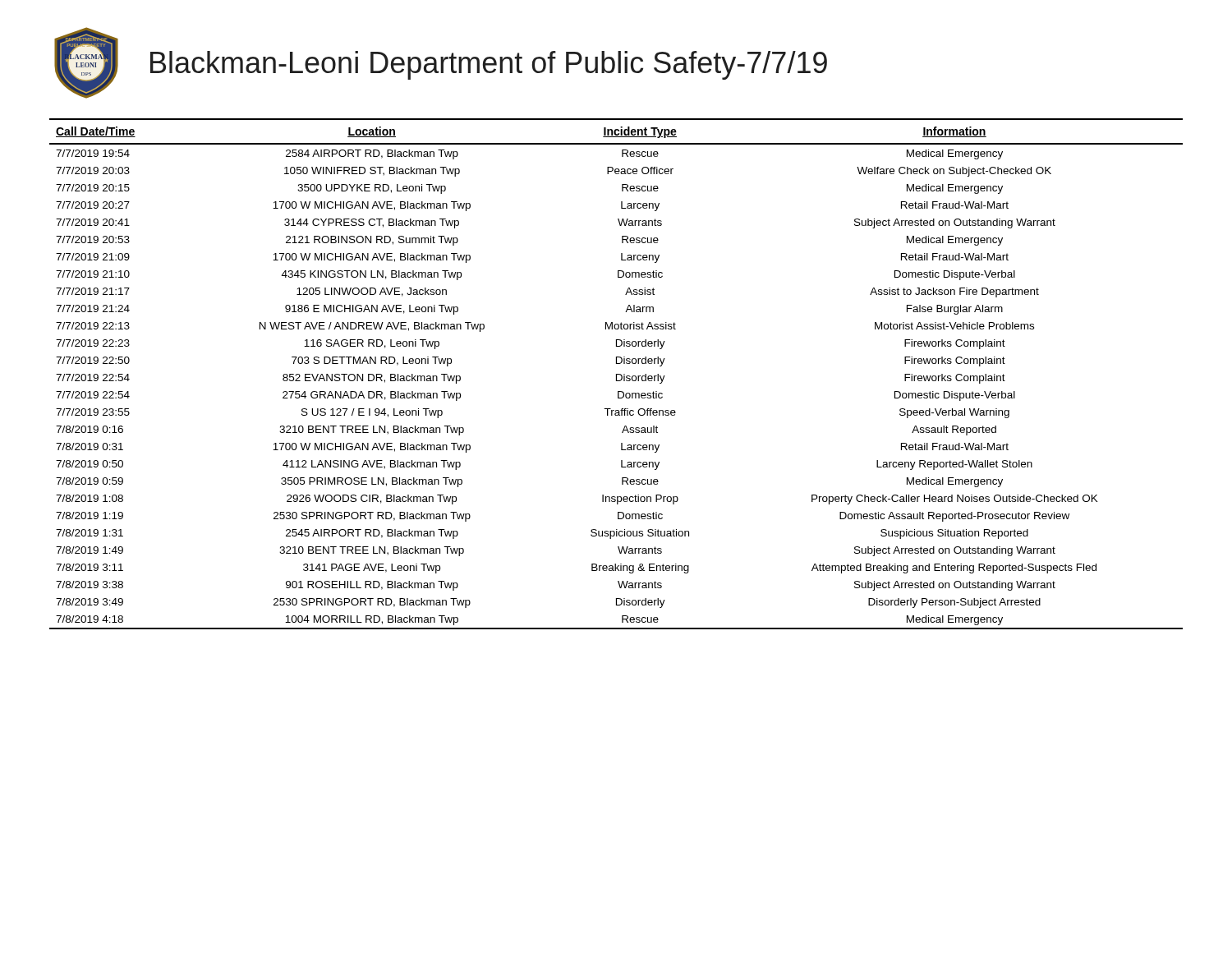This screenshot has width=1232, height=953.
Task: Navigate to the text starting "Blackman-Leoni Department of Public Safety-7/7/19"
Action: click(x=488, y=63)
